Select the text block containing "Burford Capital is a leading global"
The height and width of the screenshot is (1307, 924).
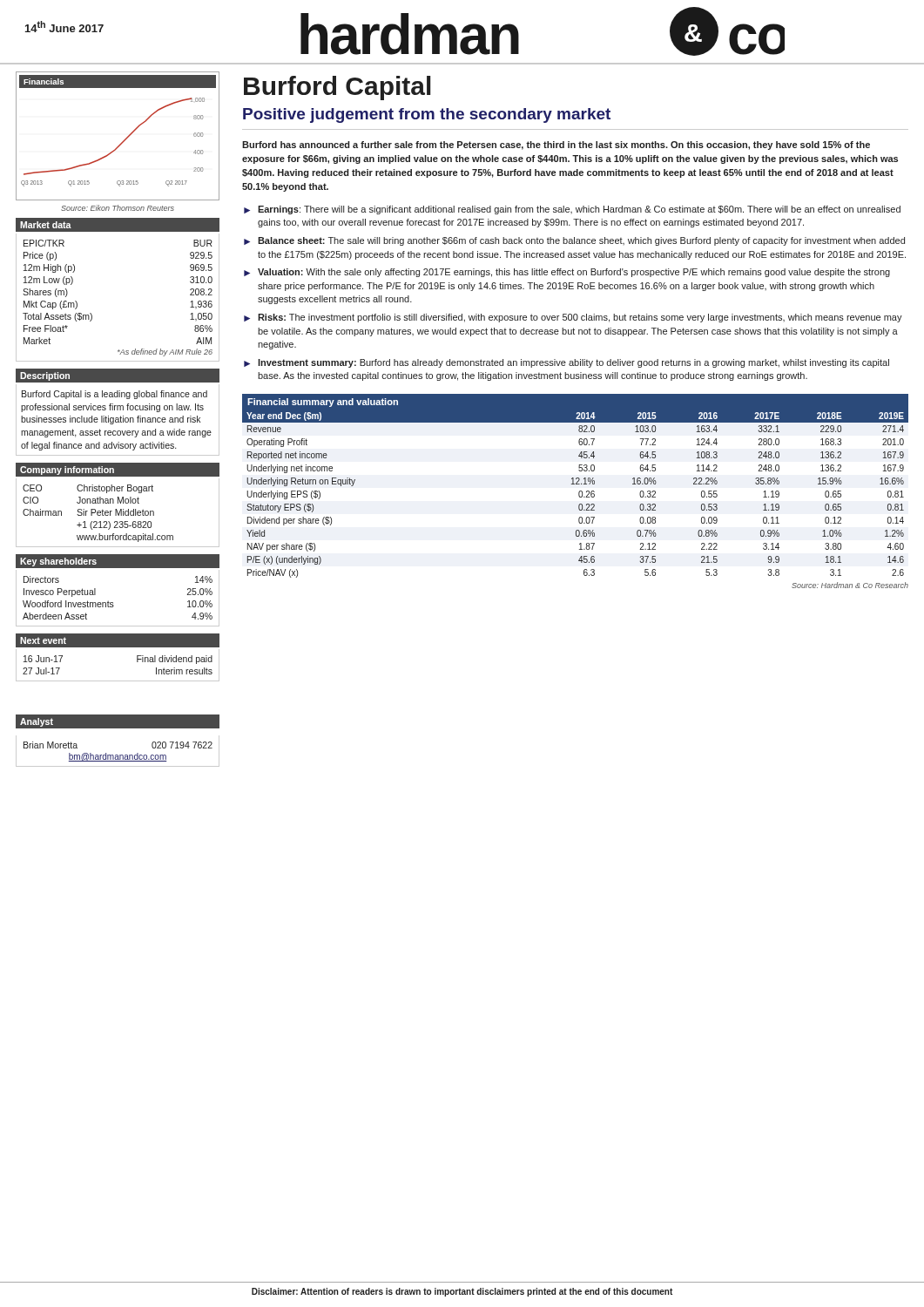116,419
